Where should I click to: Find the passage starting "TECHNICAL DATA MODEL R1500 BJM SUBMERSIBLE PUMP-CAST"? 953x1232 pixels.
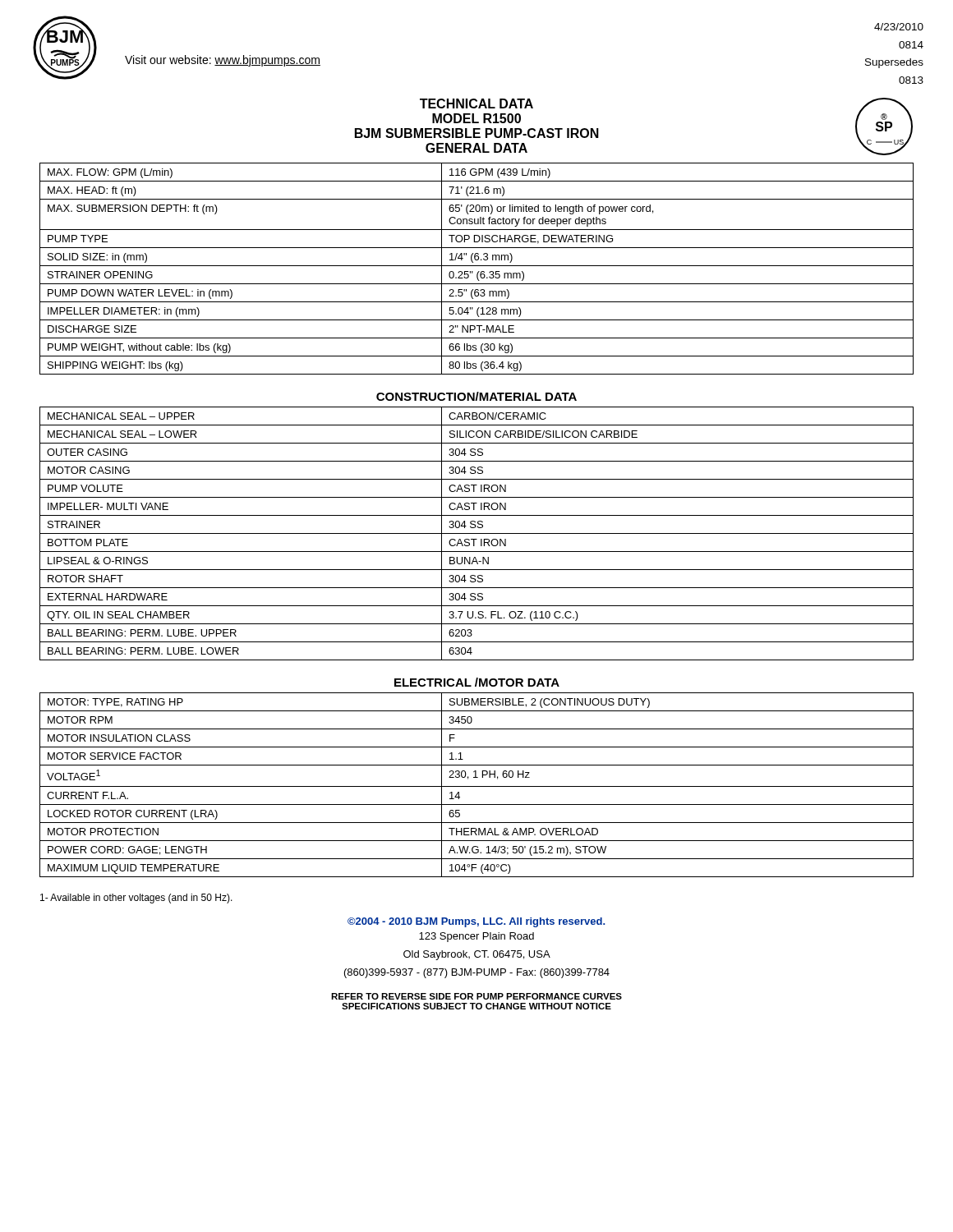(476, 127)
